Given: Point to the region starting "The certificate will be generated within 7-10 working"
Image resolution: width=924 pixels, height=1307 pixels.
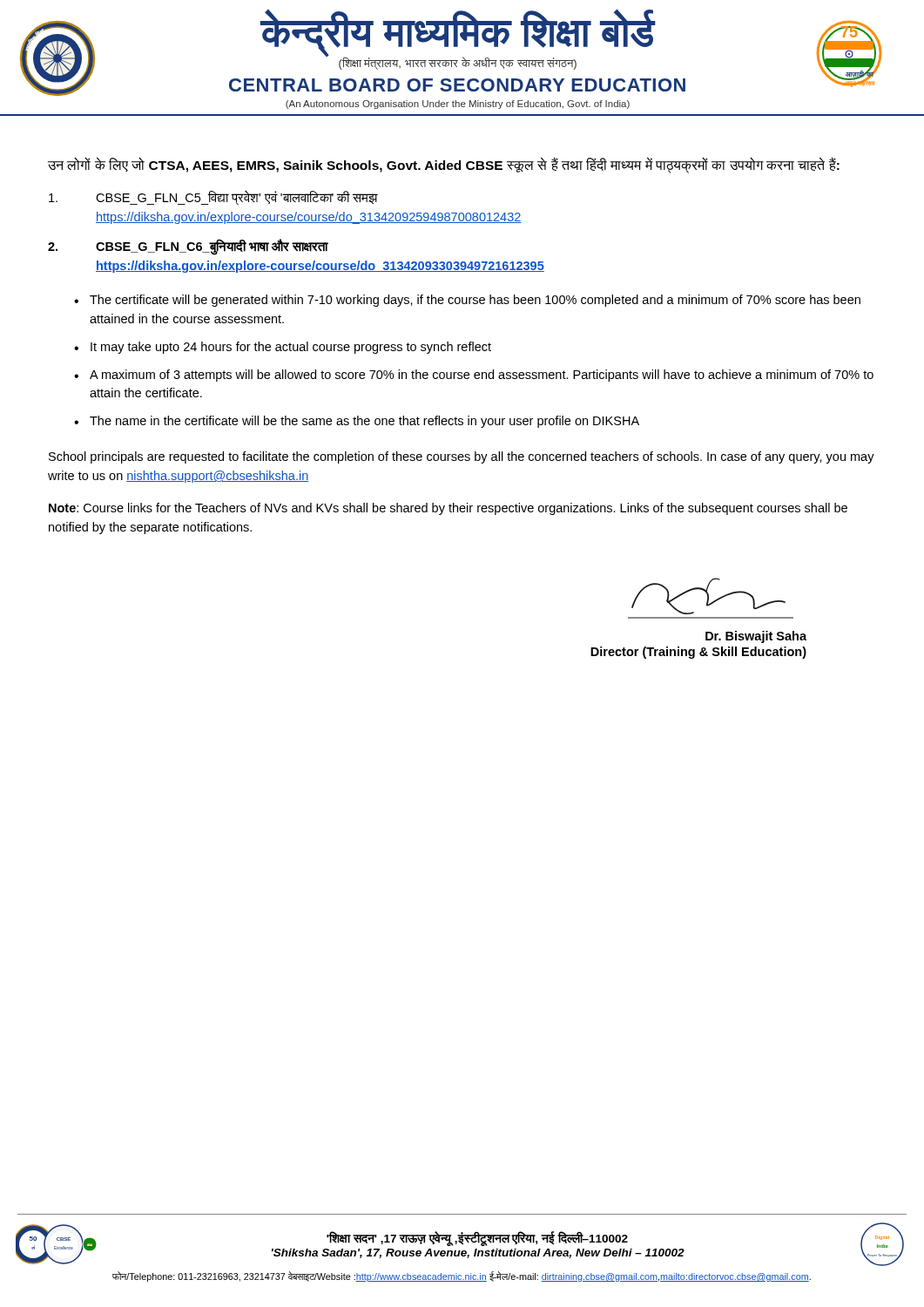Looking at the screenshot, I should 475,309.
